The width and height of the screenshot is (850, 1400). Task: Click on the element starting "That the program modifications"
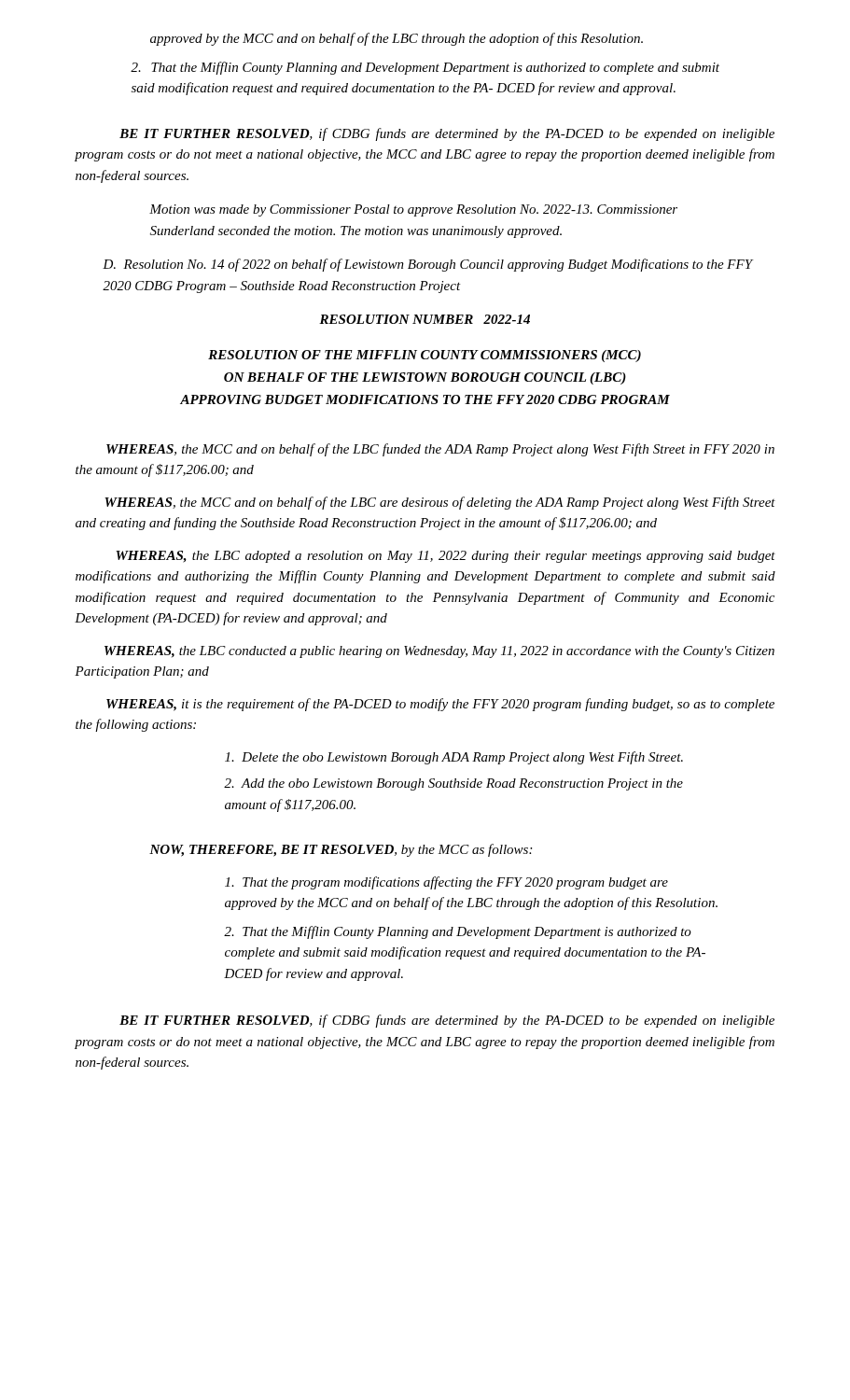(471, 892)
